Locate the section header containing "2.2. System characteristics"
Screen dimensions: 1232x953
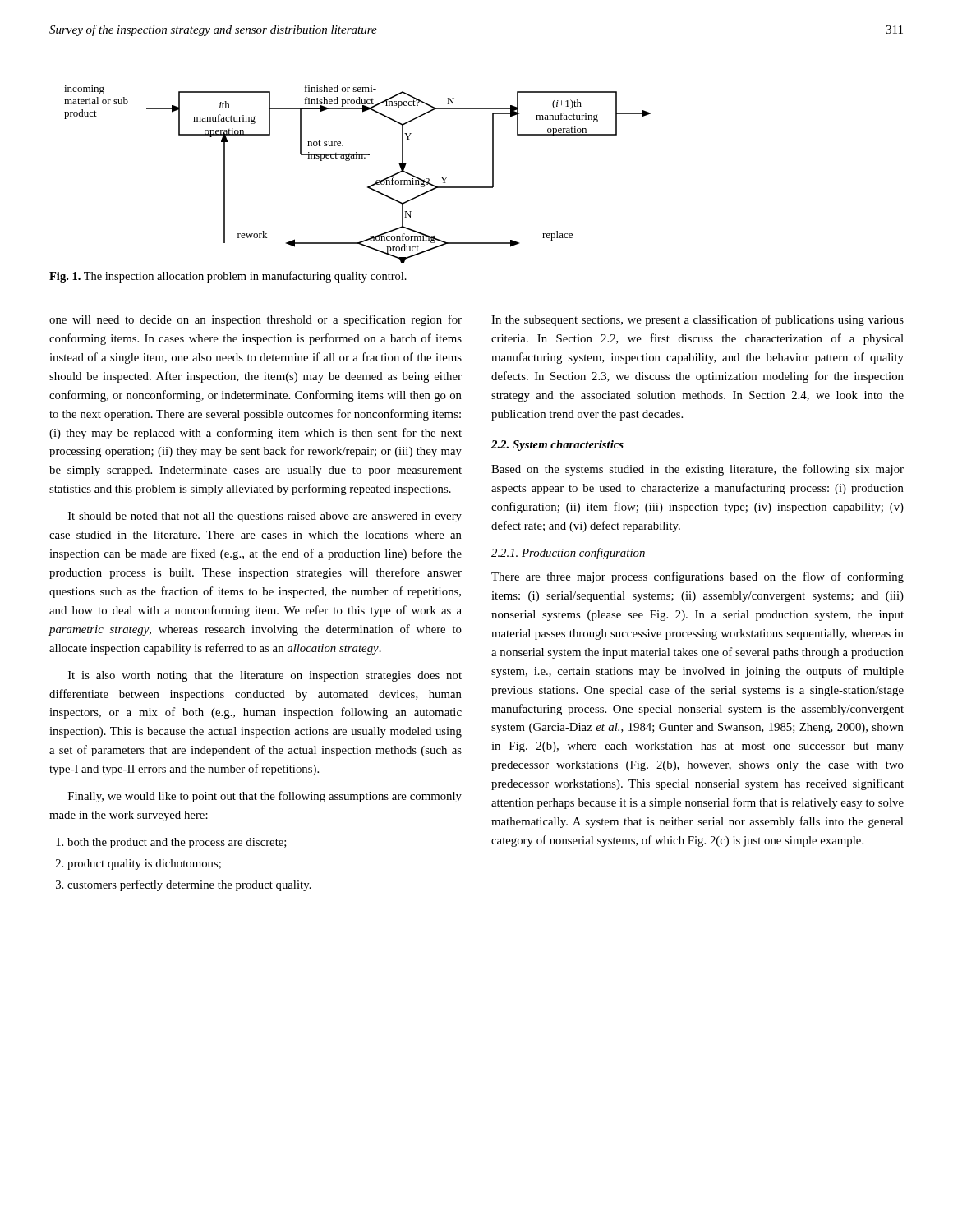point(557,444)
